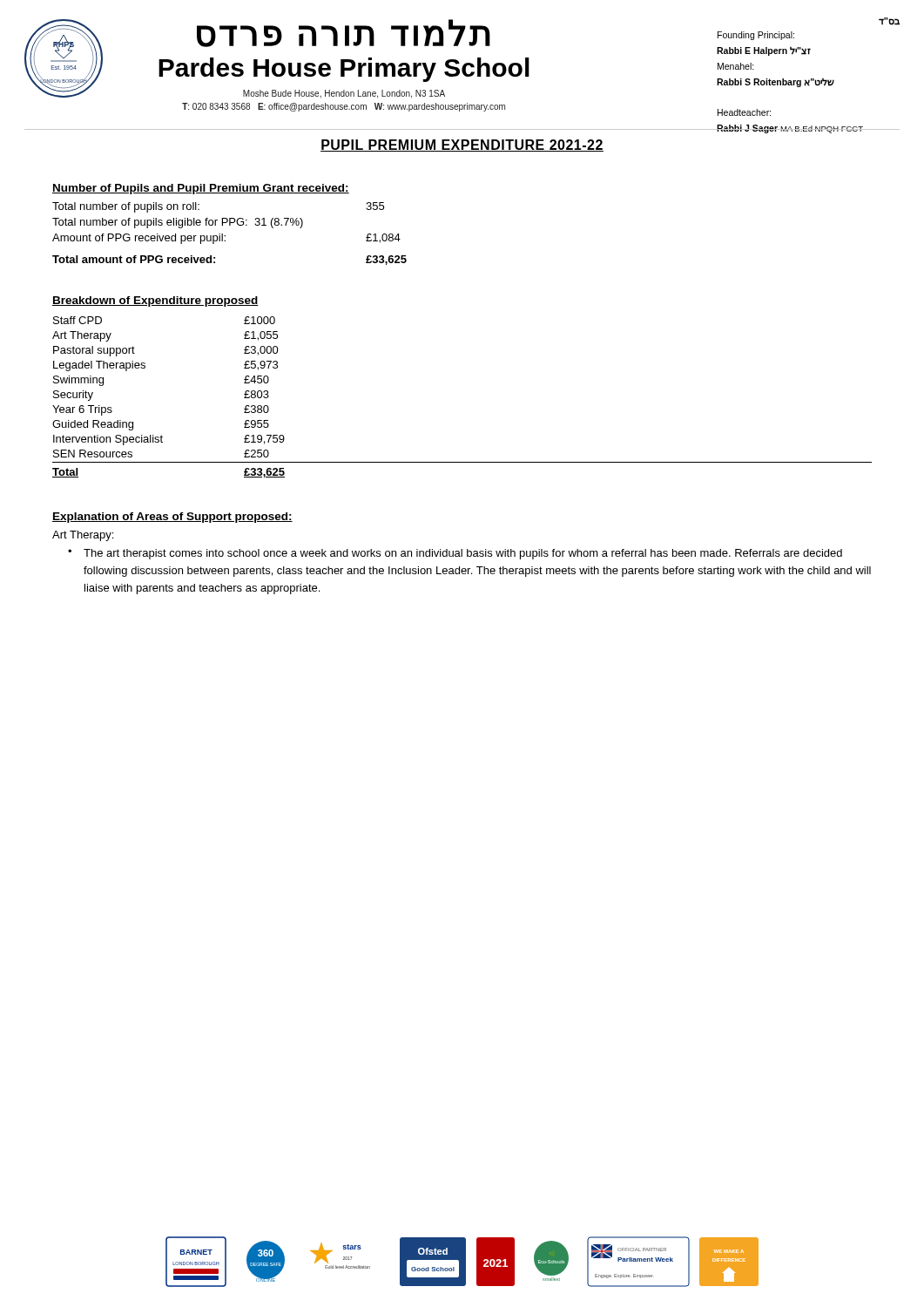Locate the block of text that opens with "Amount of PPG received"

226,237
